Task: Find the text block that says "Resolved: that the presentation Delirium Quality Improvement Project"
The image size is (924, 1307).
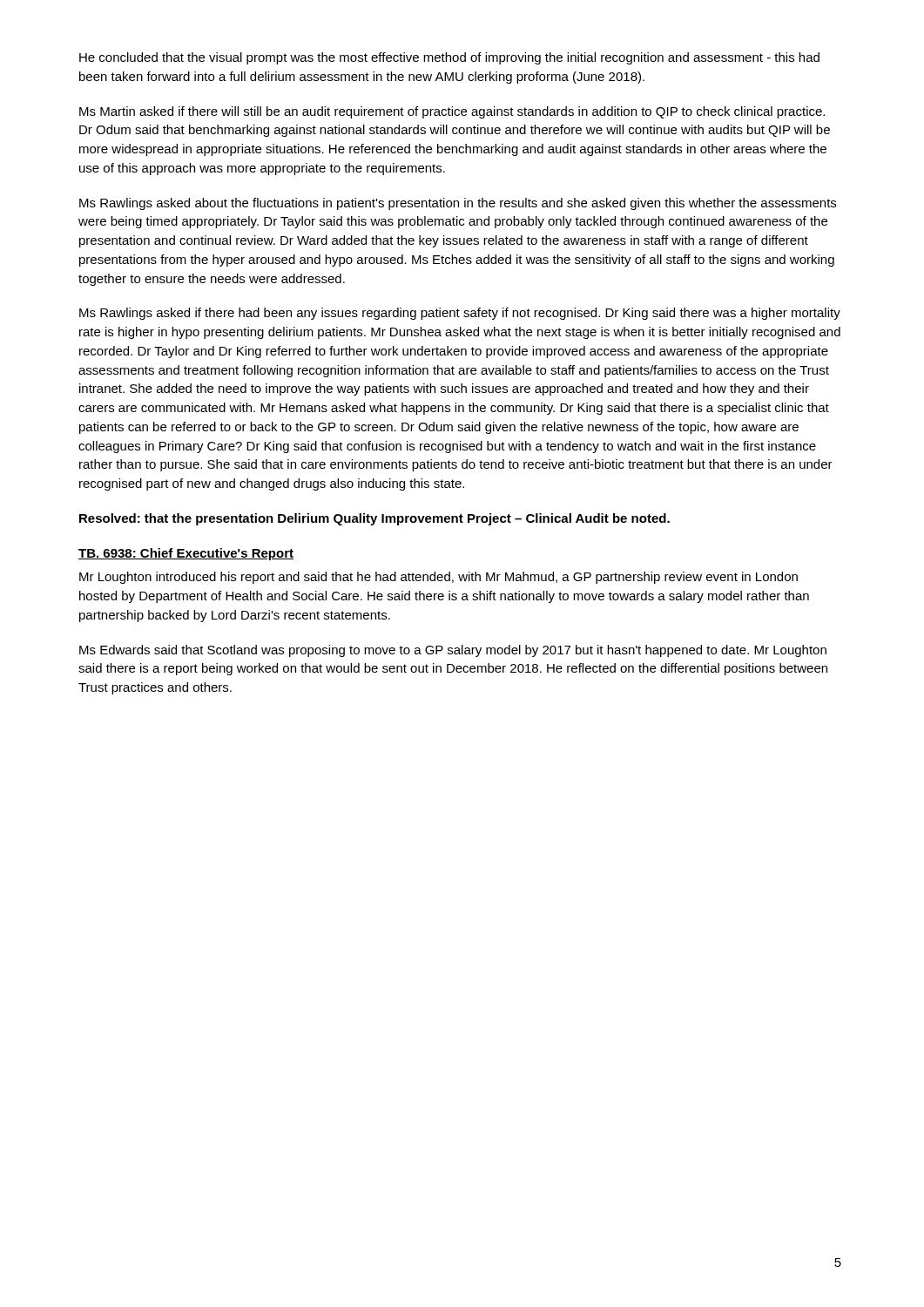Action: [x=374, y=518]
